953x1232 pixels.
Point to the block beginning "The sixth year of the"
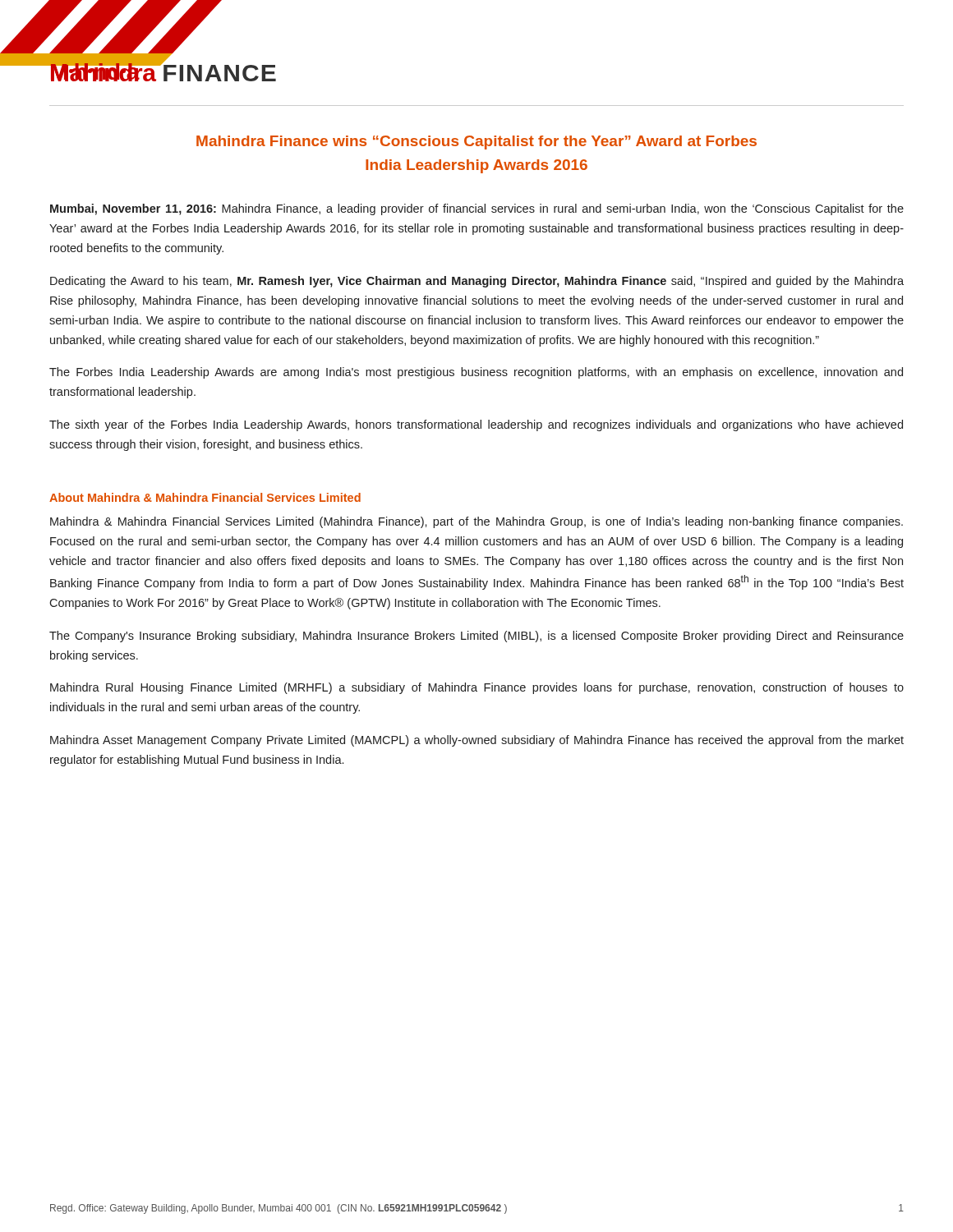pyautogui.click(x=476, y=435)
